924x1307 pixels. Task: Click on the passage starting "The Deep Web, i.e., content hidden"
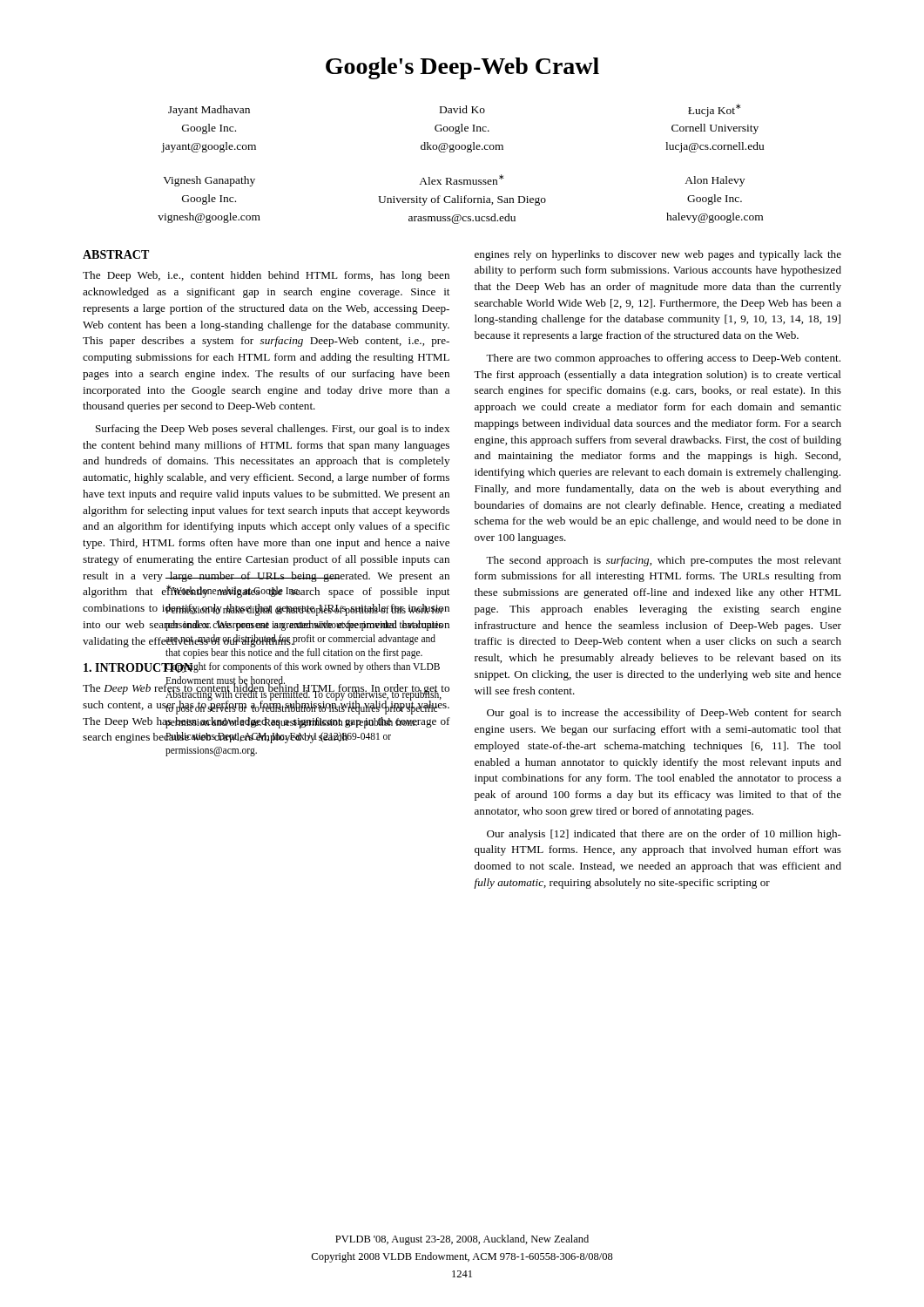pos(266,459)
